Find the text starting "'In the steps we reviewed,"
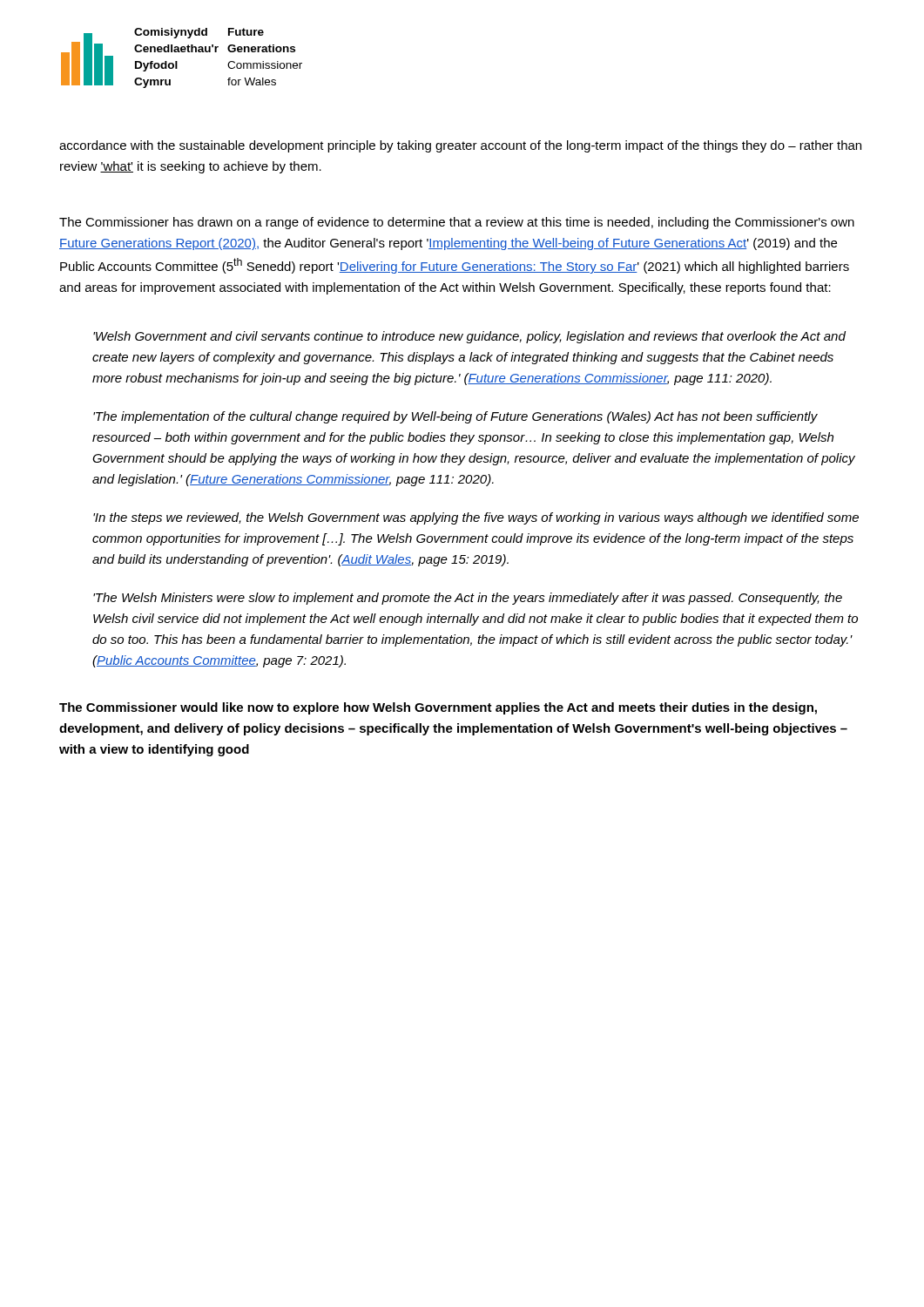 coord(476,538)
